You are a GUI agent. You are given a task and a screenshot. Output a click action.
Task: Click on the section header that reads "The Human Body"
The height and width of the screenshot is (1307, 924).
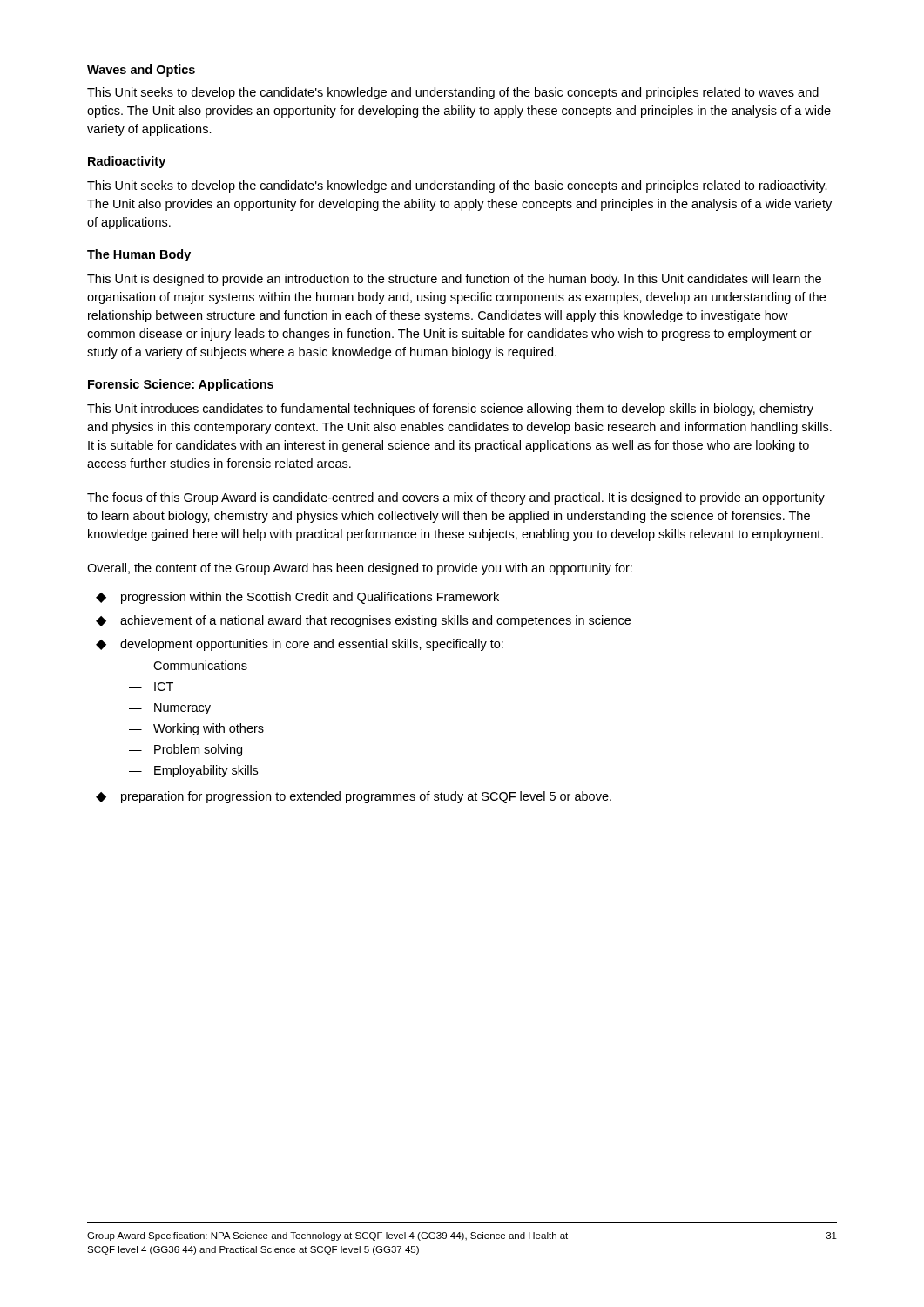click(x=139, y=255)
